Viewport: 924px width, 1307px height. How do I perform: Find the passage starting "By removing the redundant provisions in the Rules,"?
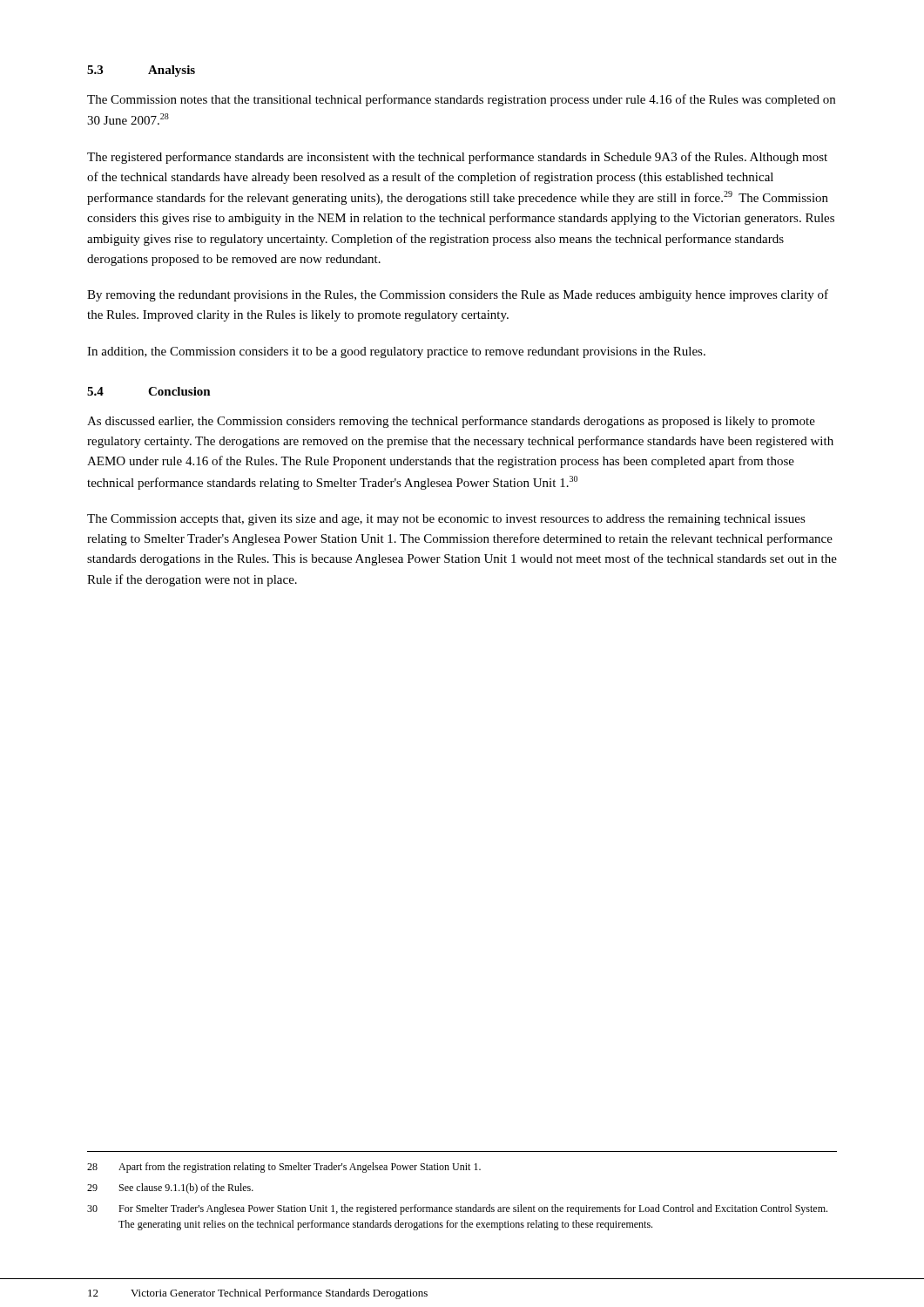coord(458,305)
